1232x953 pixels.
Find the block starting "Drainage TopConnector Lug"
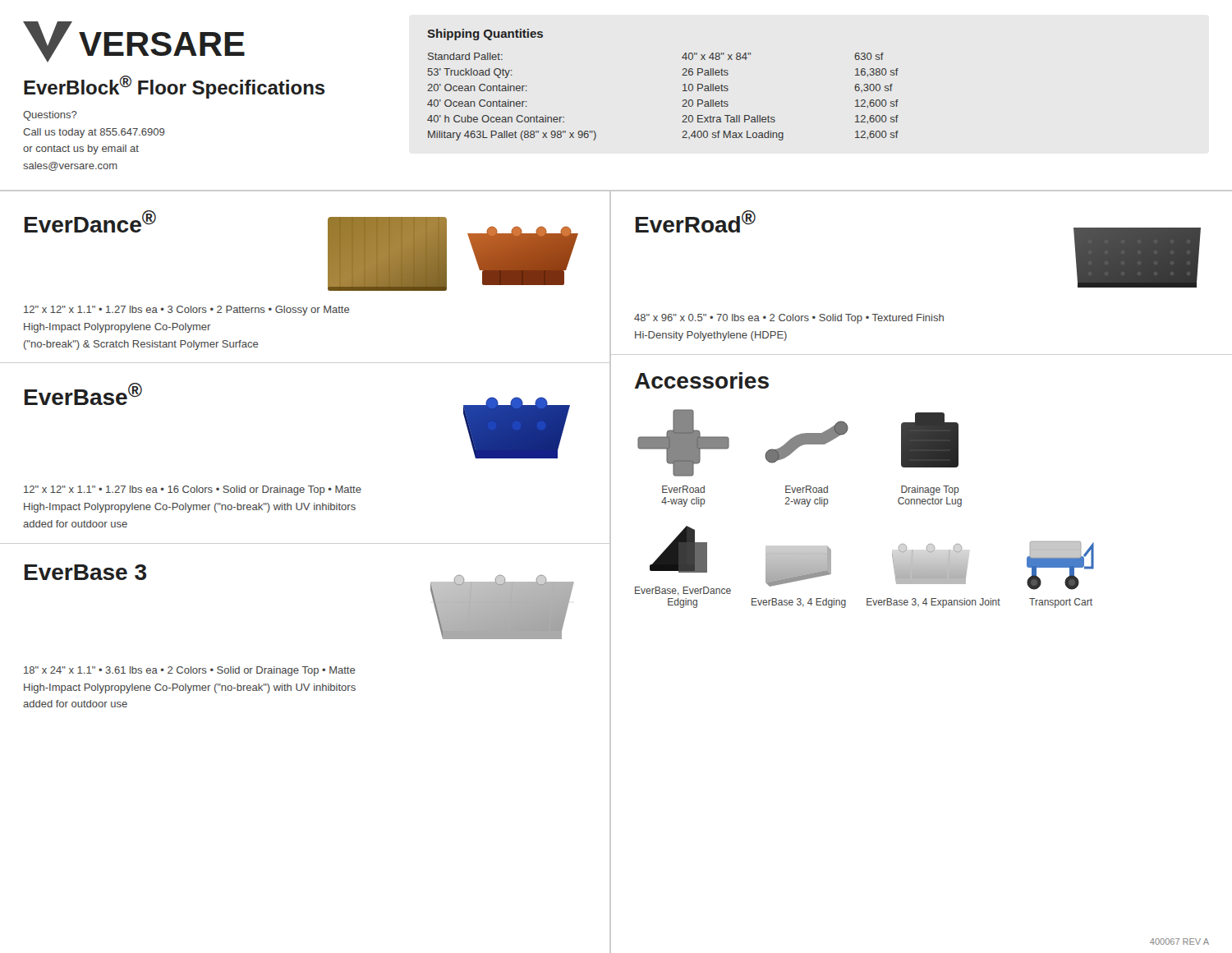pyautogui.click(x=930, y=495)
